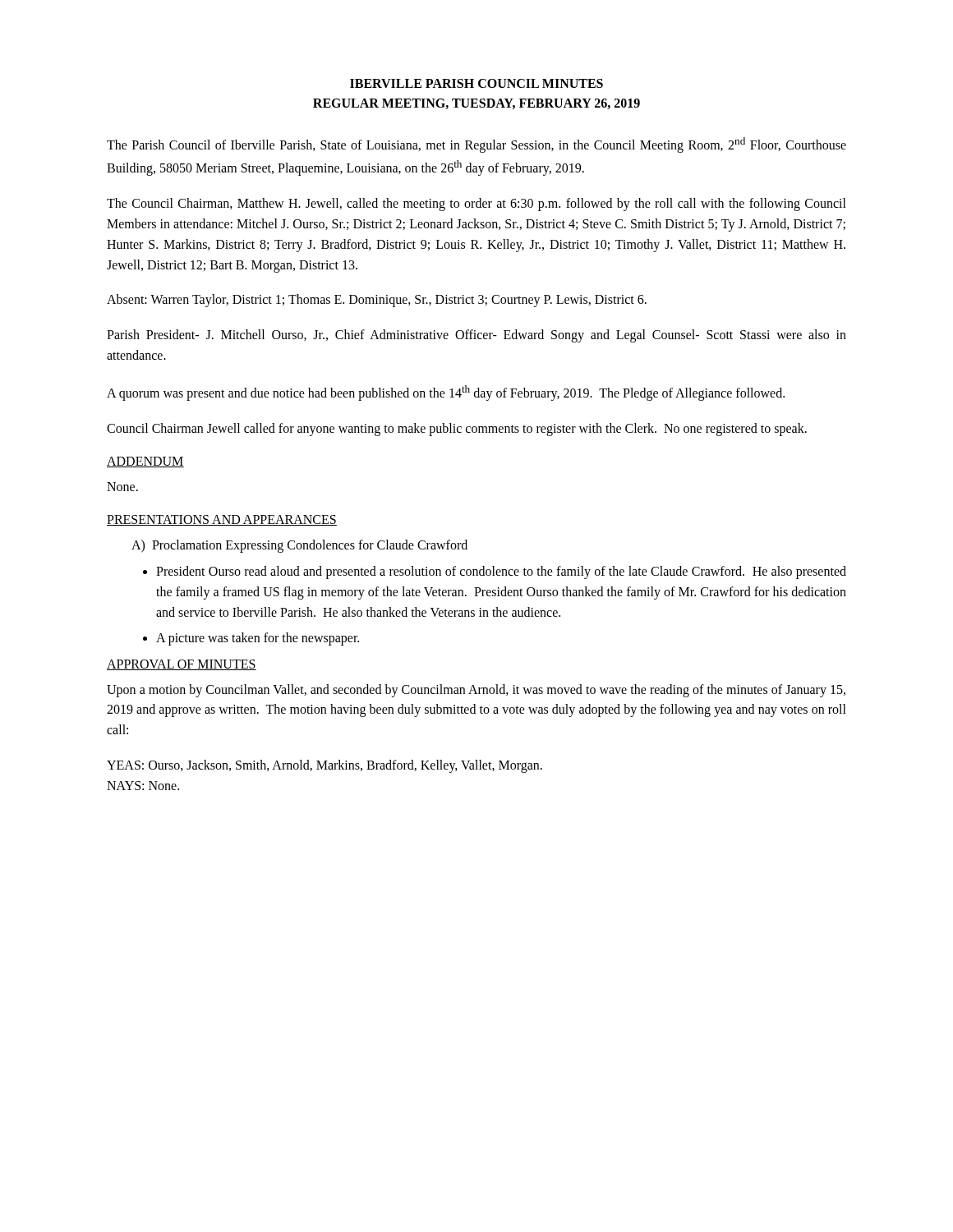Locate the block of text that opens with "Council Chairman Jewell called for"
The image size is (953, 1232).
pyautogui.click(x=457, y=428)
